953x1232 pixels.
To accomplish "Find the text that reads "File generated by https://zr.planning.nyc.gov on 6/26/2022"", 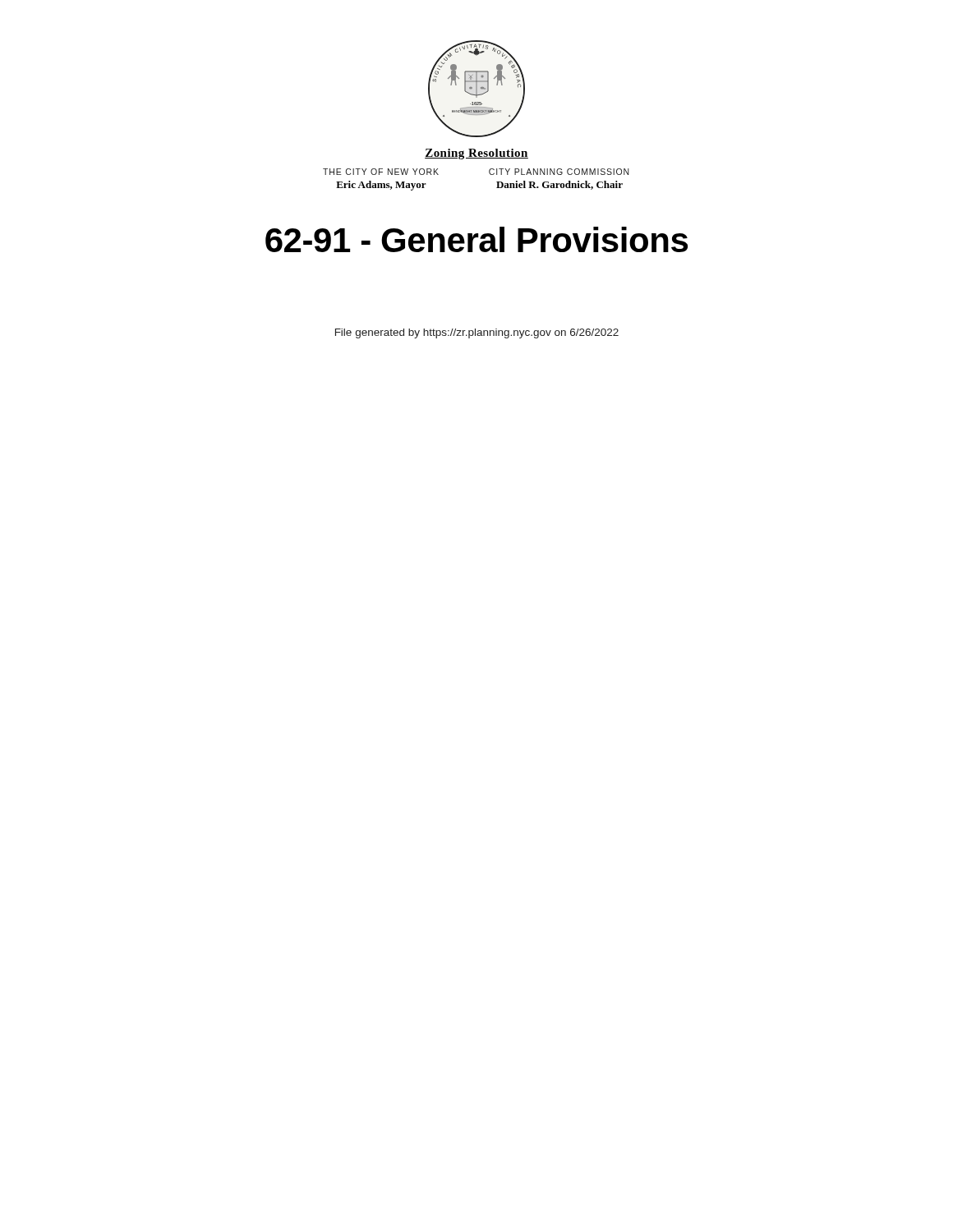I will tap(476, 332).
